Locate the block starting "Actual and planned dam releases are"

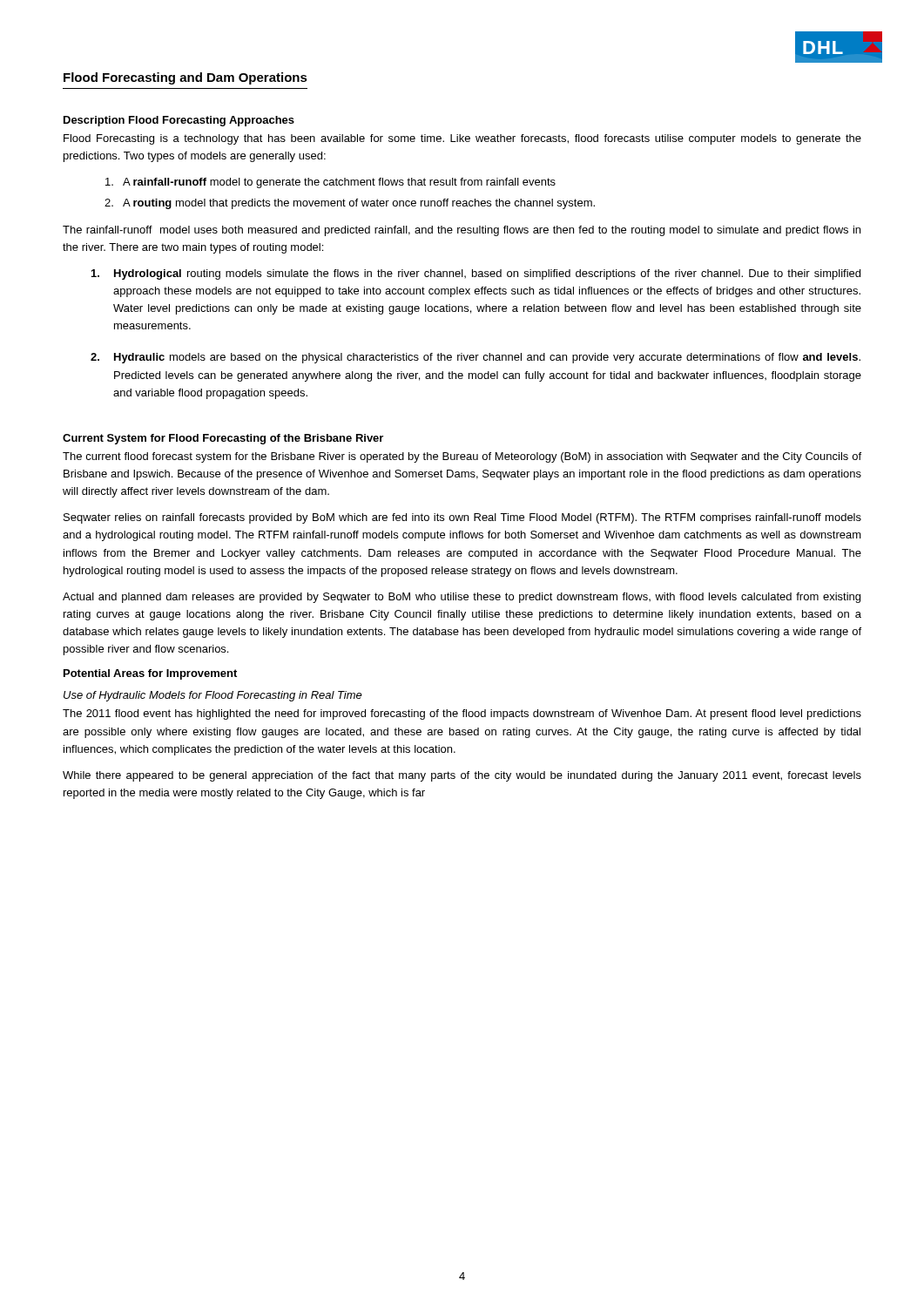462,623
